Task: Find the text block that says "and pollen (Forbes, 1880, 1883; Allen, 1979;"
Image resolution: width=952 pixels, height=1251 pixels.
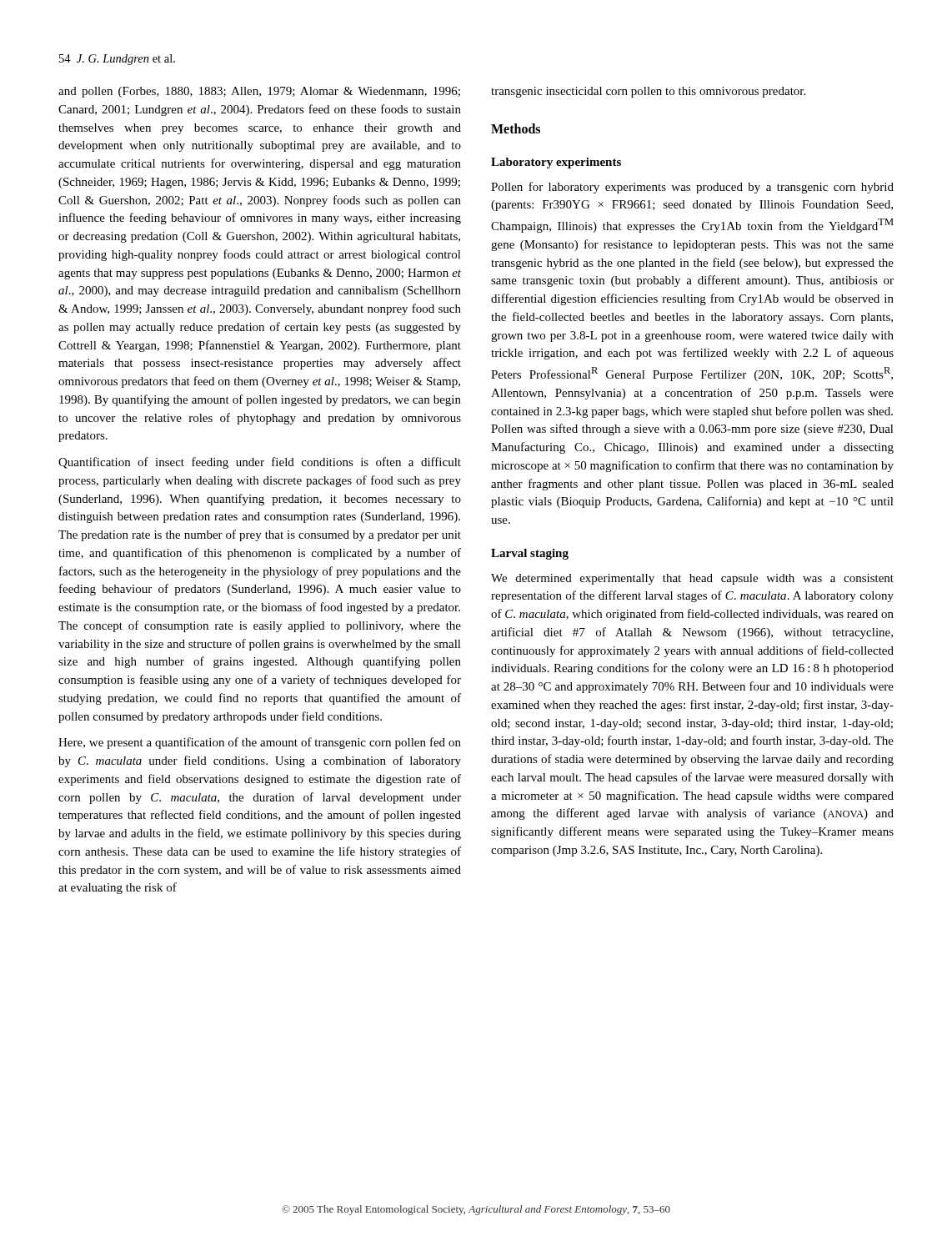Action: [260, 264]
